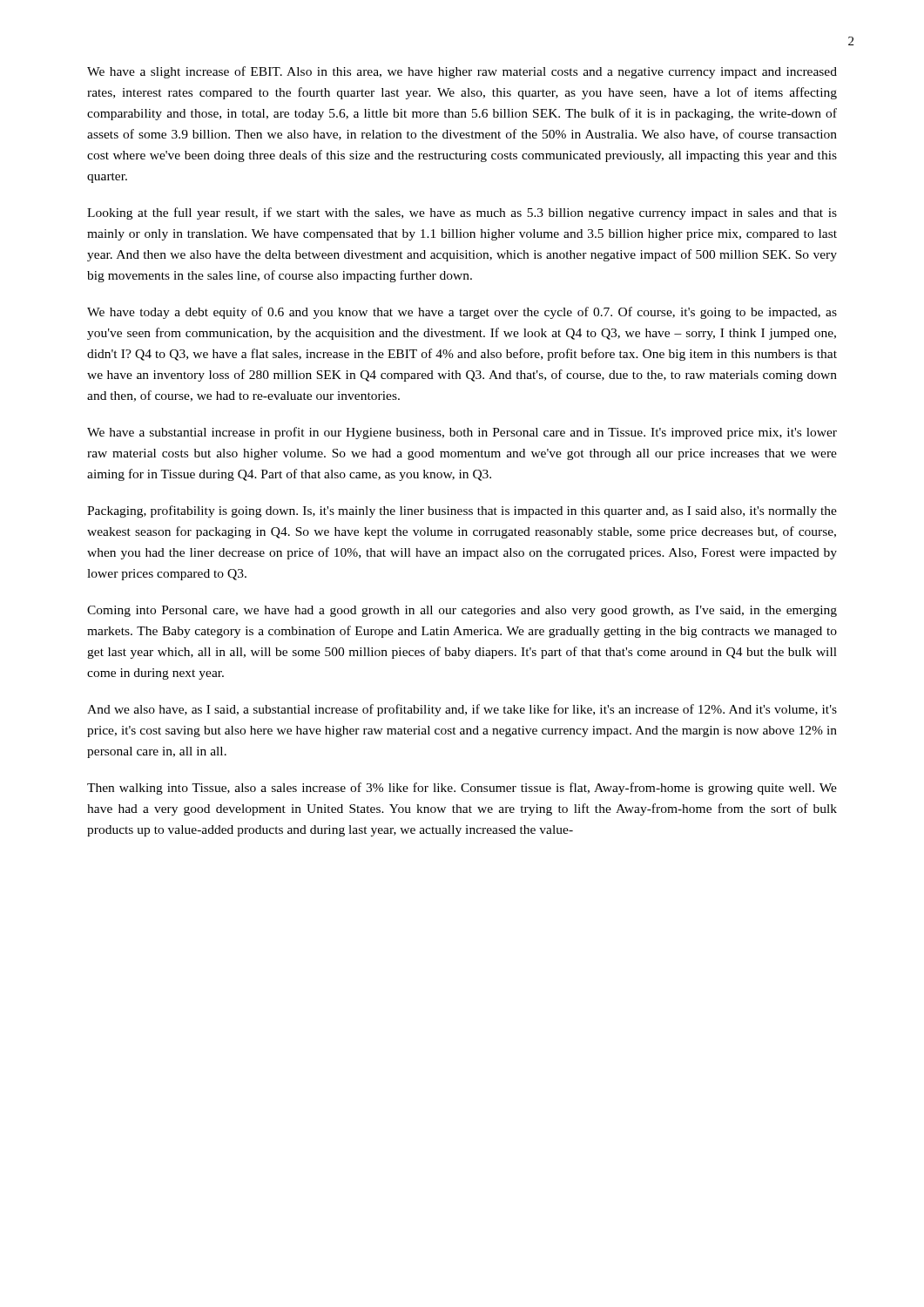Locate the block of text that opens with "We have today a debt equity of 0.6"
924x1307 pixels.
(462, 353)
